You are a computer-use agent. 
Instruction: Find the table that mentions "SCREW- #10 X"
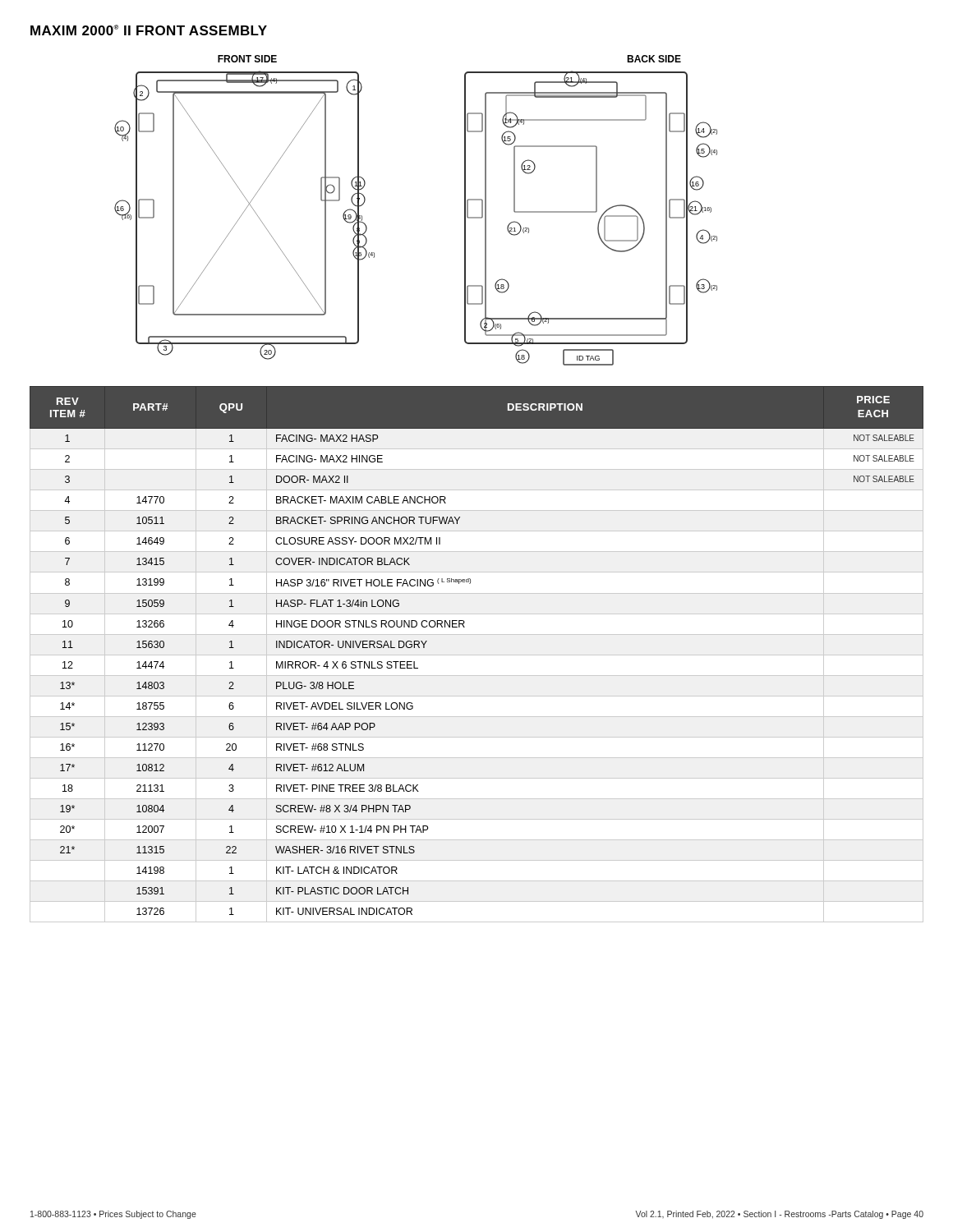[476, 654]
